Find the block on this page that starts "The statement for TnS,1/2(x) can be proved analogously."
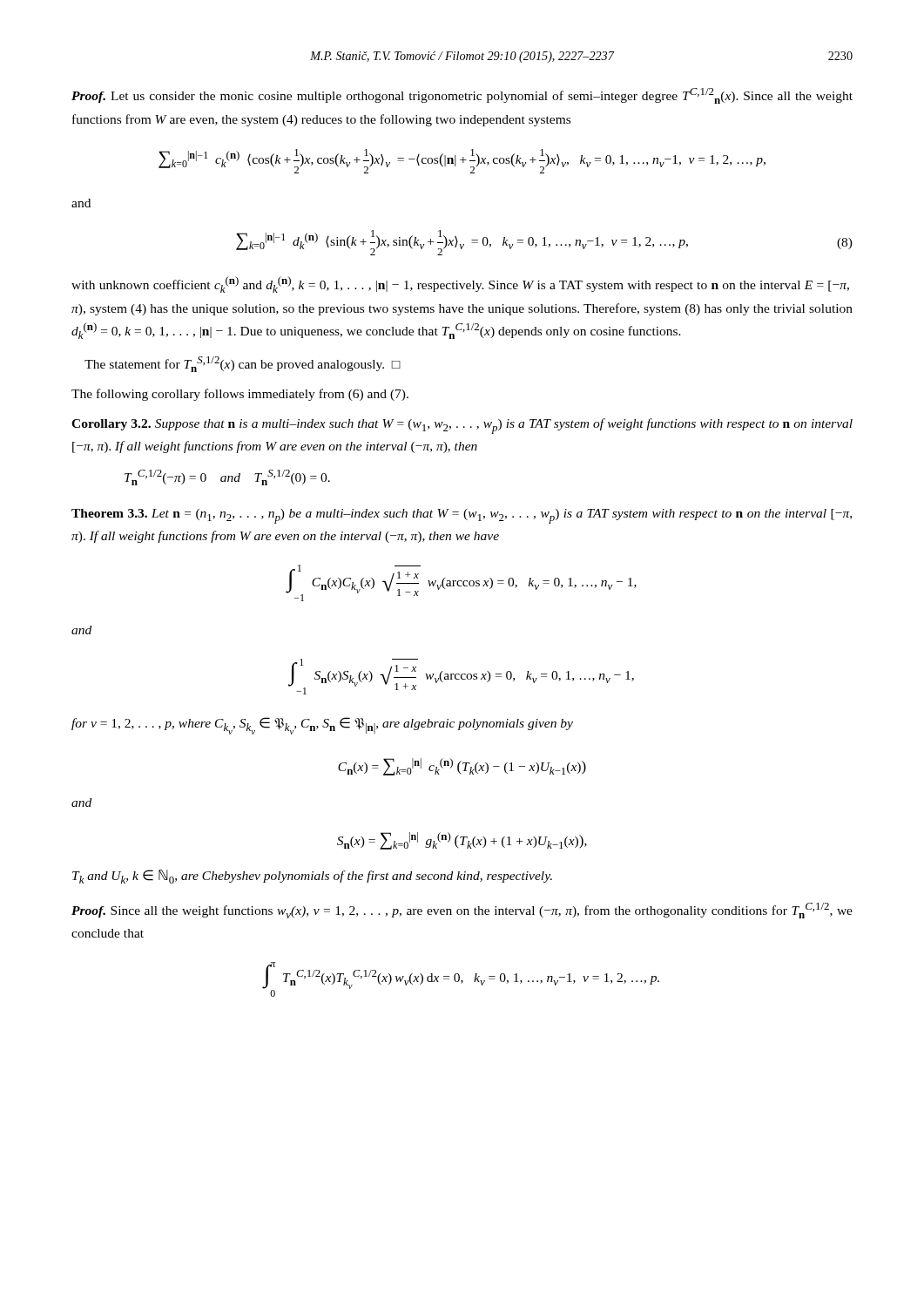 tap(236, 364)
